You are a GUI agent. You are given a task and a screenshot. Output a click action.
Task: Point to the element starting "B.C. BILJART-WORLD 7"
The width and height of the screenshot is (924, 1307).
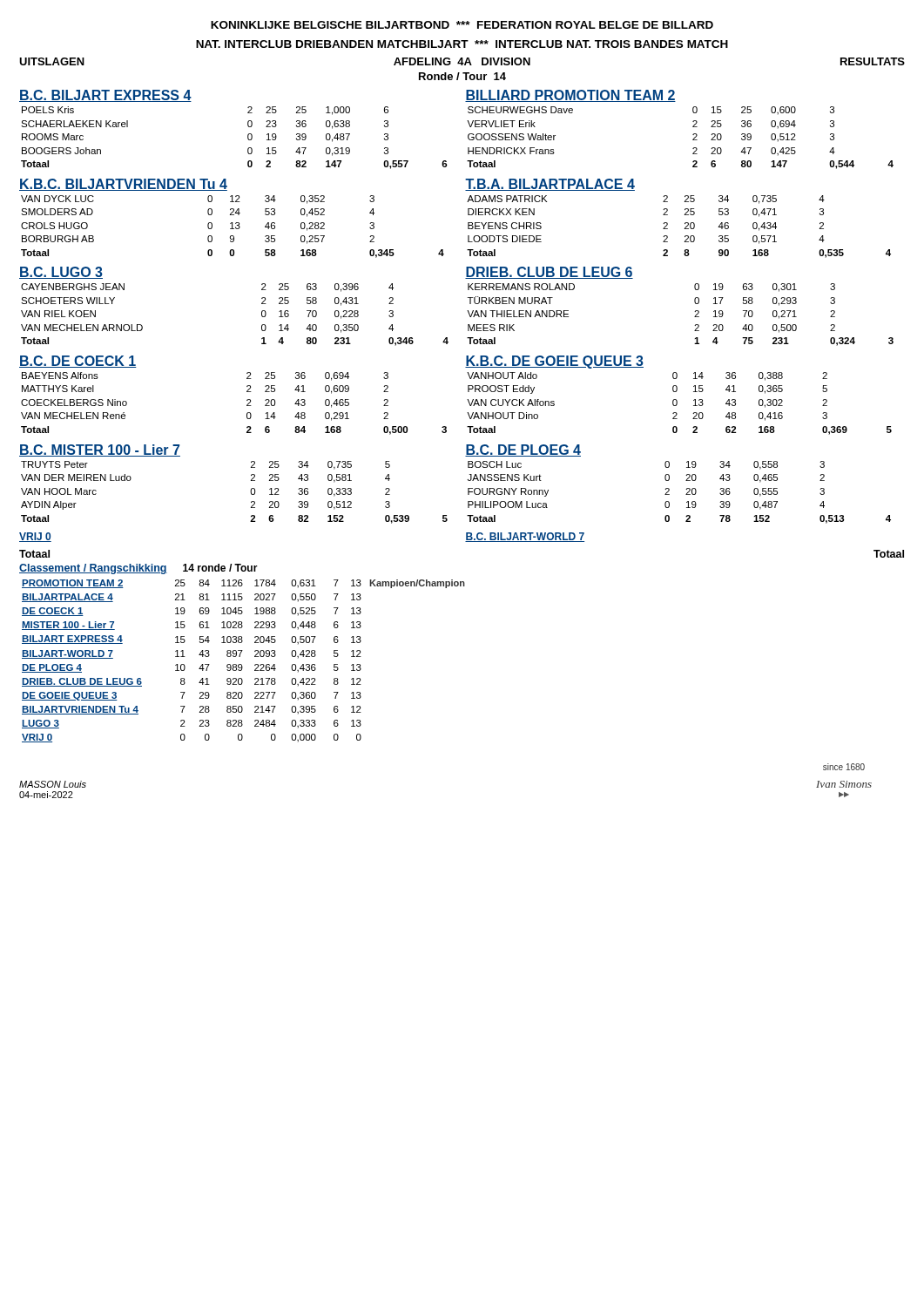coord(525,537)
